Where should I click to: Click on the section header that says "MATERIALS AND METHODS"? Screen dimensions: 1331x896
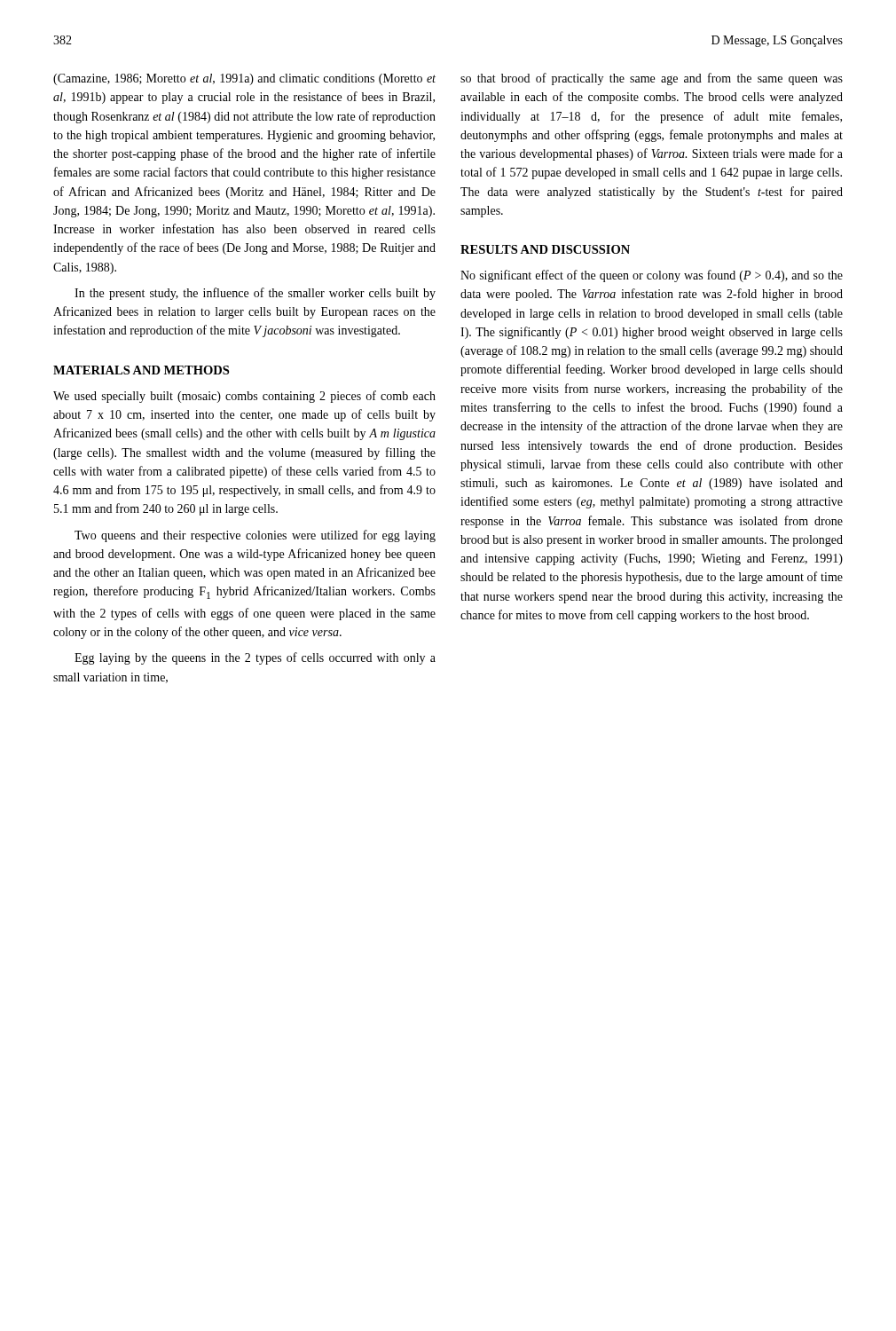pyautogui.click(x=141, y=370)
